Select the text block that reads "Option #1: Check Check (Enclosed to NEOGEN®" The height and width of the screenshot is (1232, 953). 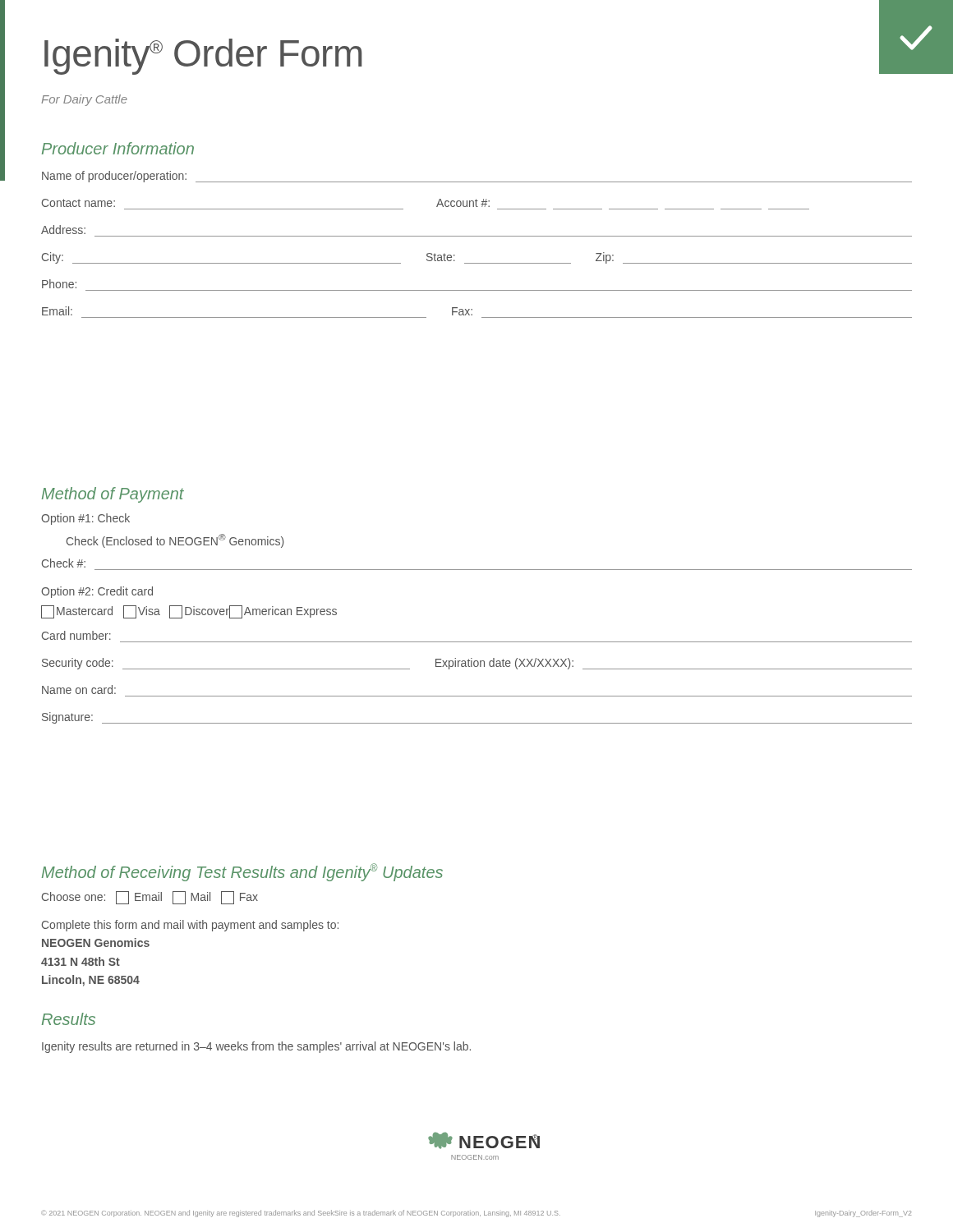(85, 519)
